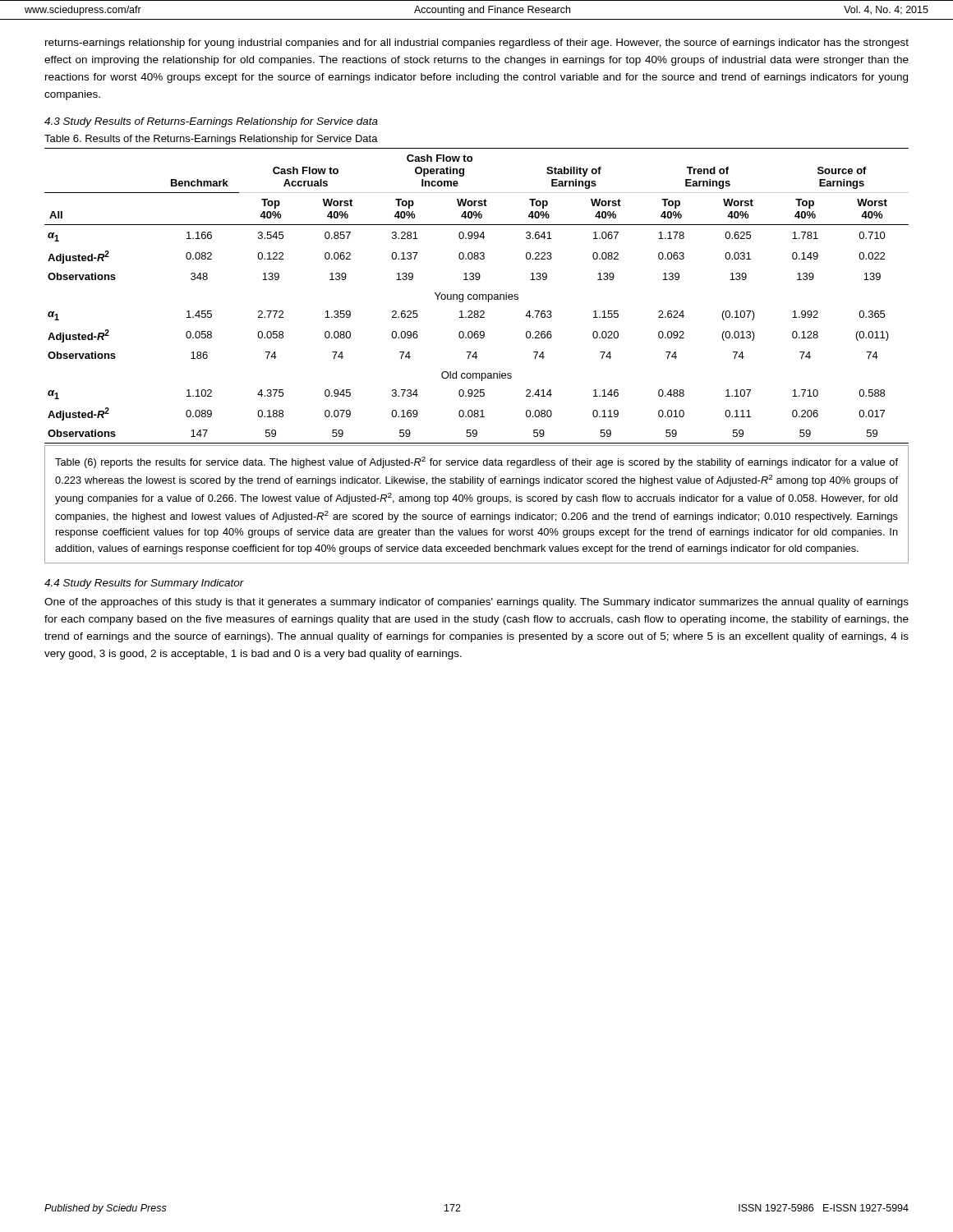
Task: Locate the block of text that opens with "returns-earnings relationship for young industrial companies and for"
Action: [x=476, y=68]
